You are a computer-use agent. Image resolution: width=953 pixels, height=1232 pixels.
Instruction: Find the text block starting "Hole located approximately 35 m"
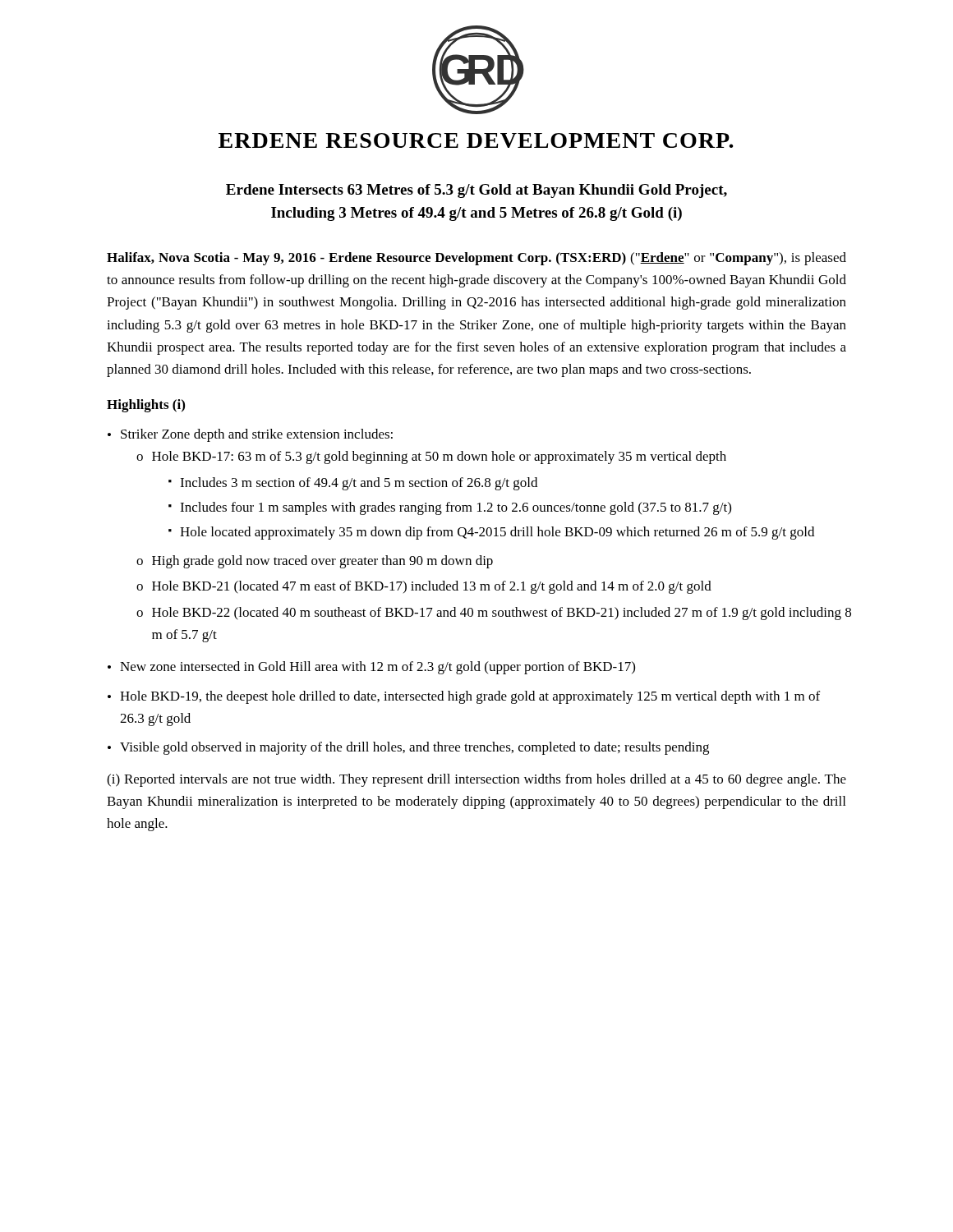click(529, 532)
